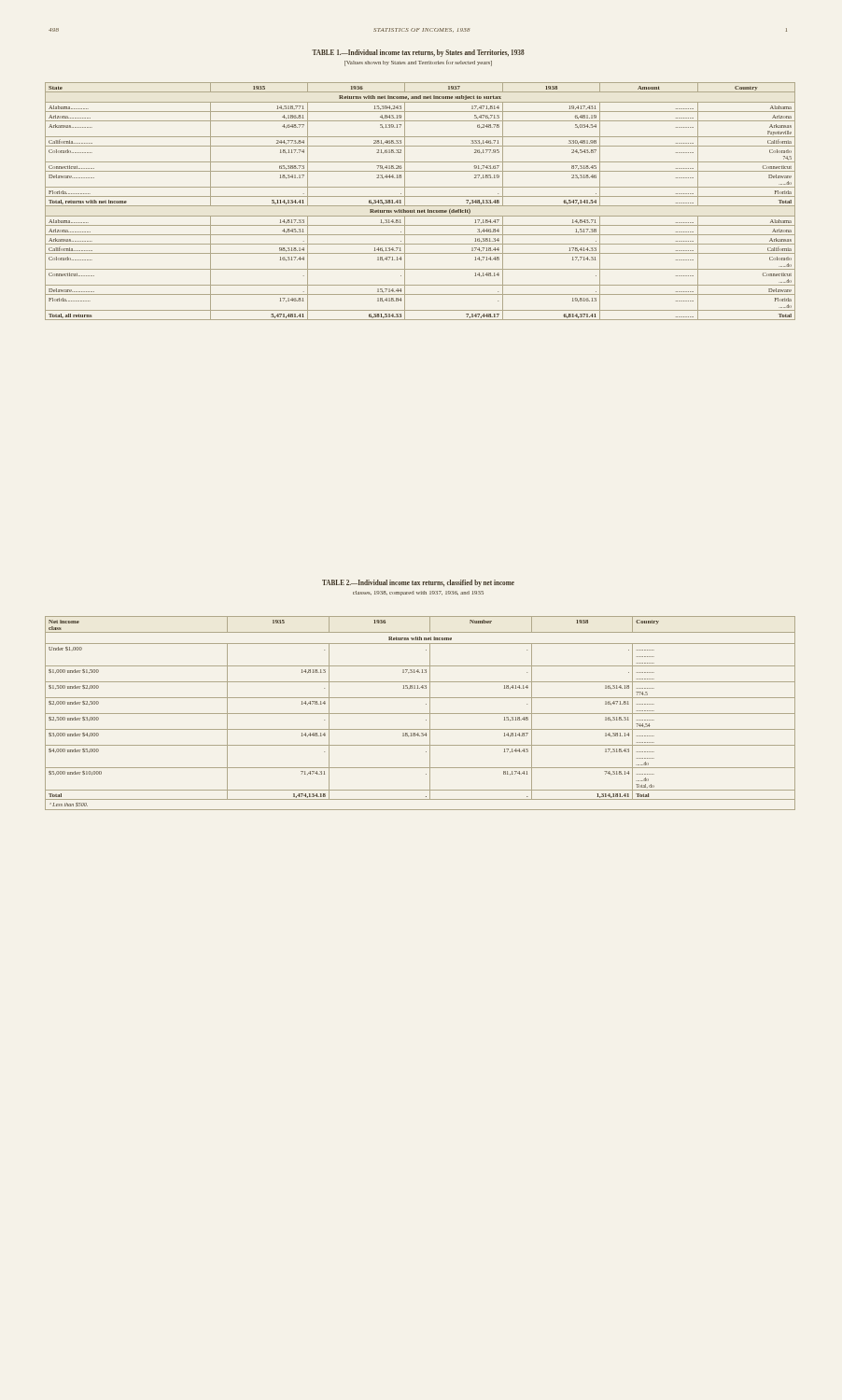Navigate to the text block starting "TABLE 2.—Individual income tax returns, classified"
The height and width of the screenshot is (1400, 842).
[x=418, y=588]
